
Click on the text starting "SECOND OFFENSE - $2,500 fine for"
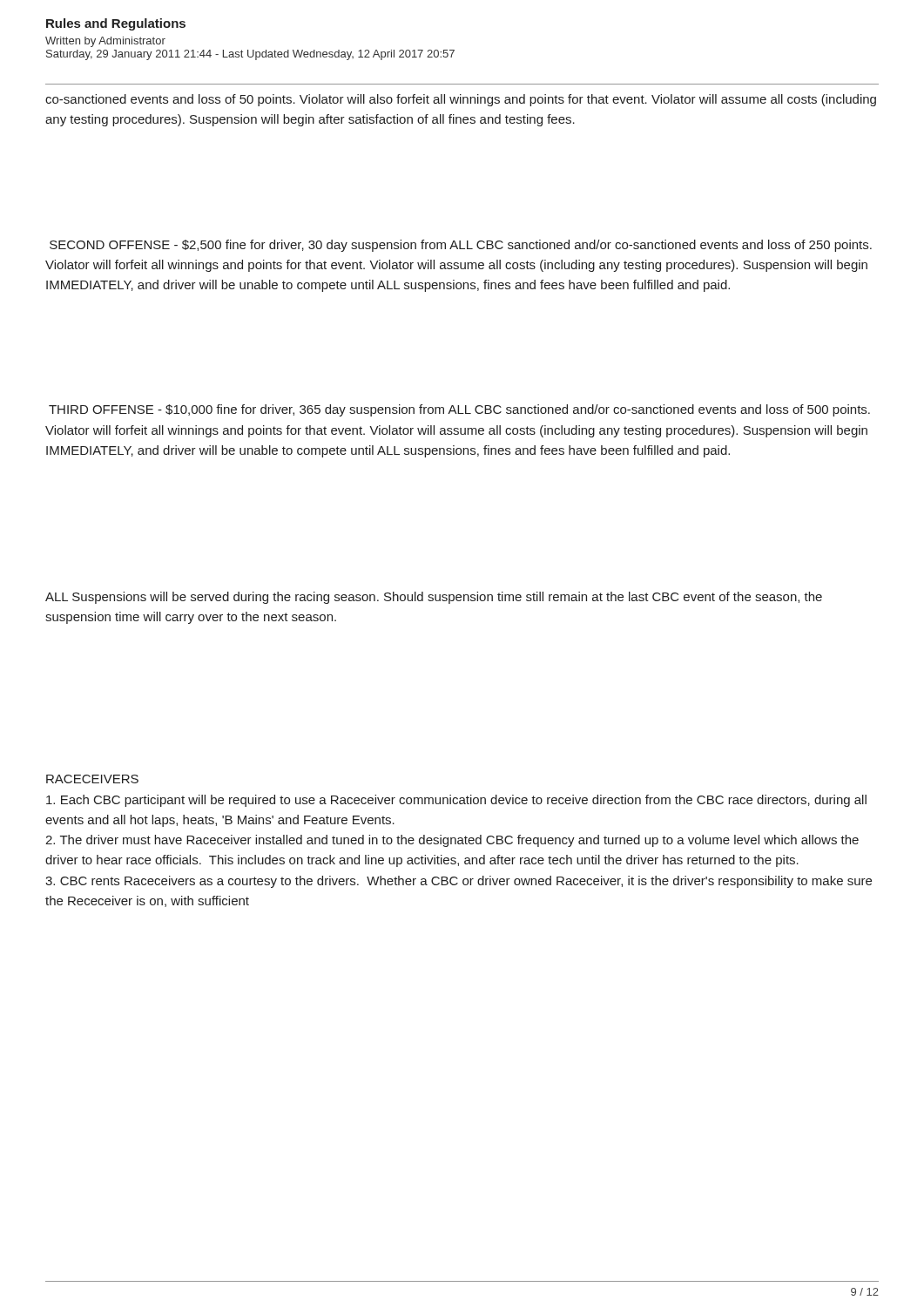[459, 264]
